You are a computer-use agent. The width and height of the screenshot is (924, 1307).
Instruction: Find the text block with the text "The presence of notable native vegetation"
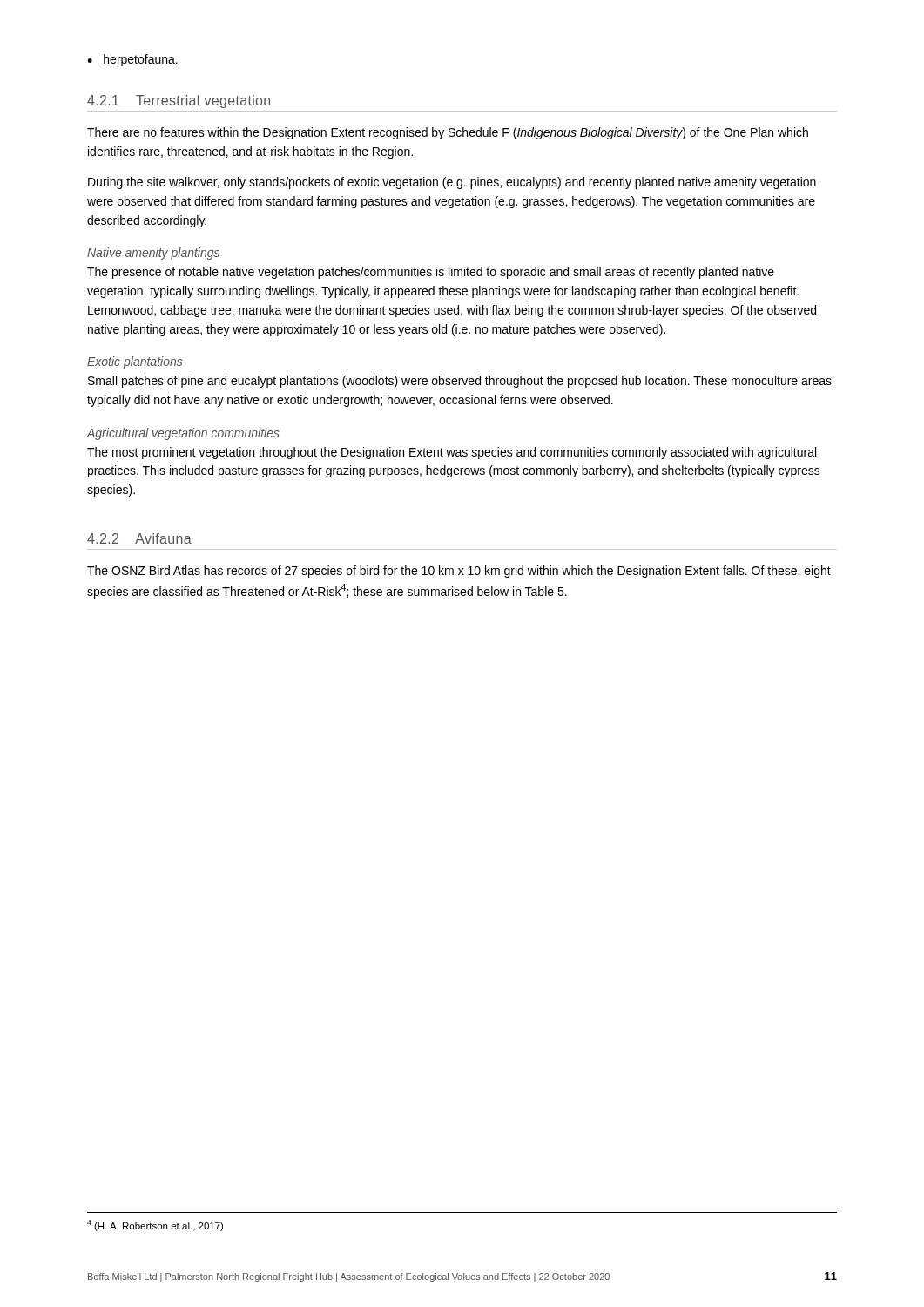pyautogui.click(x=452, y=301)
